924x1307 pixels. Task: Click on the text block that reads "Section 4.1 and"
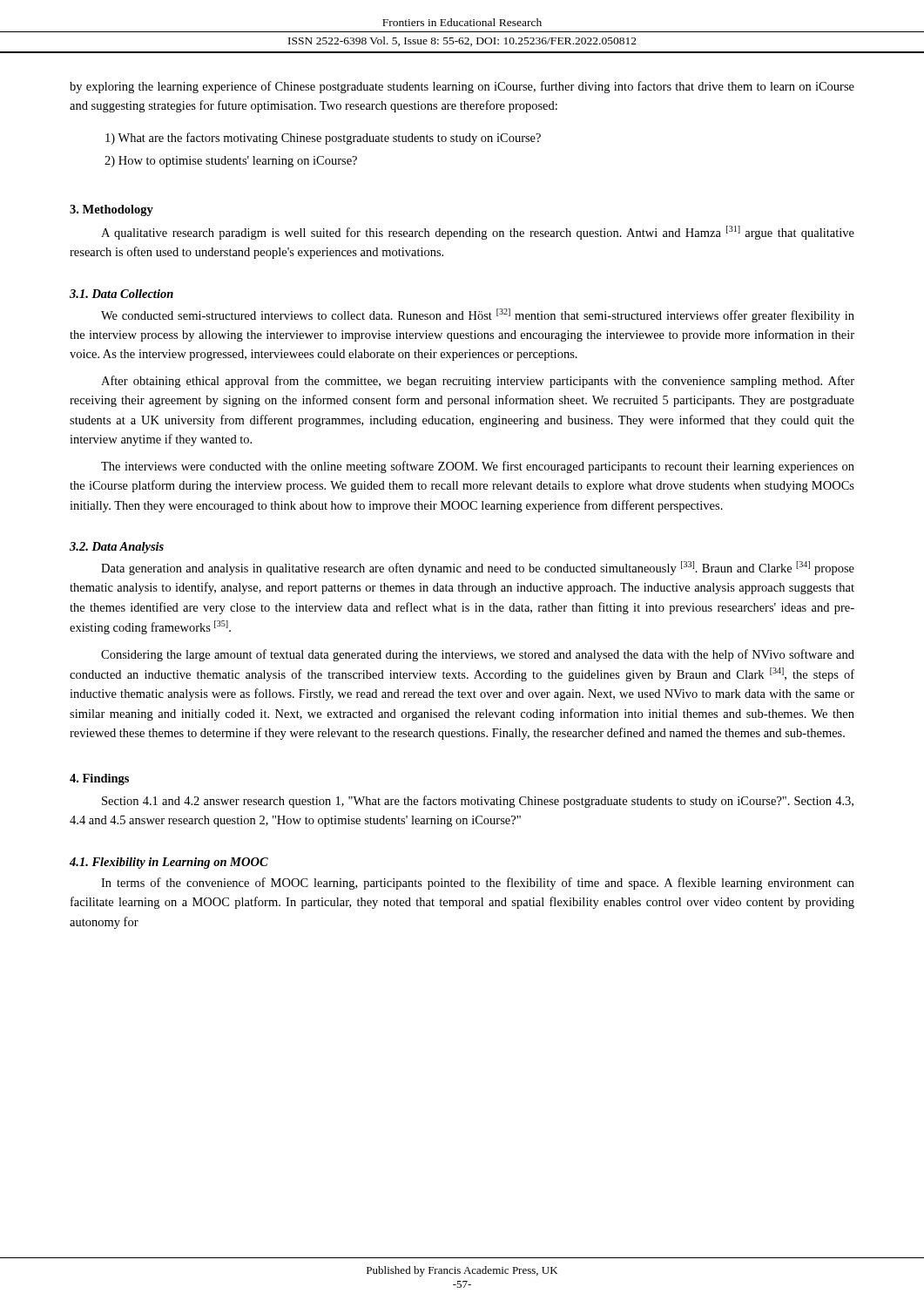462,810
